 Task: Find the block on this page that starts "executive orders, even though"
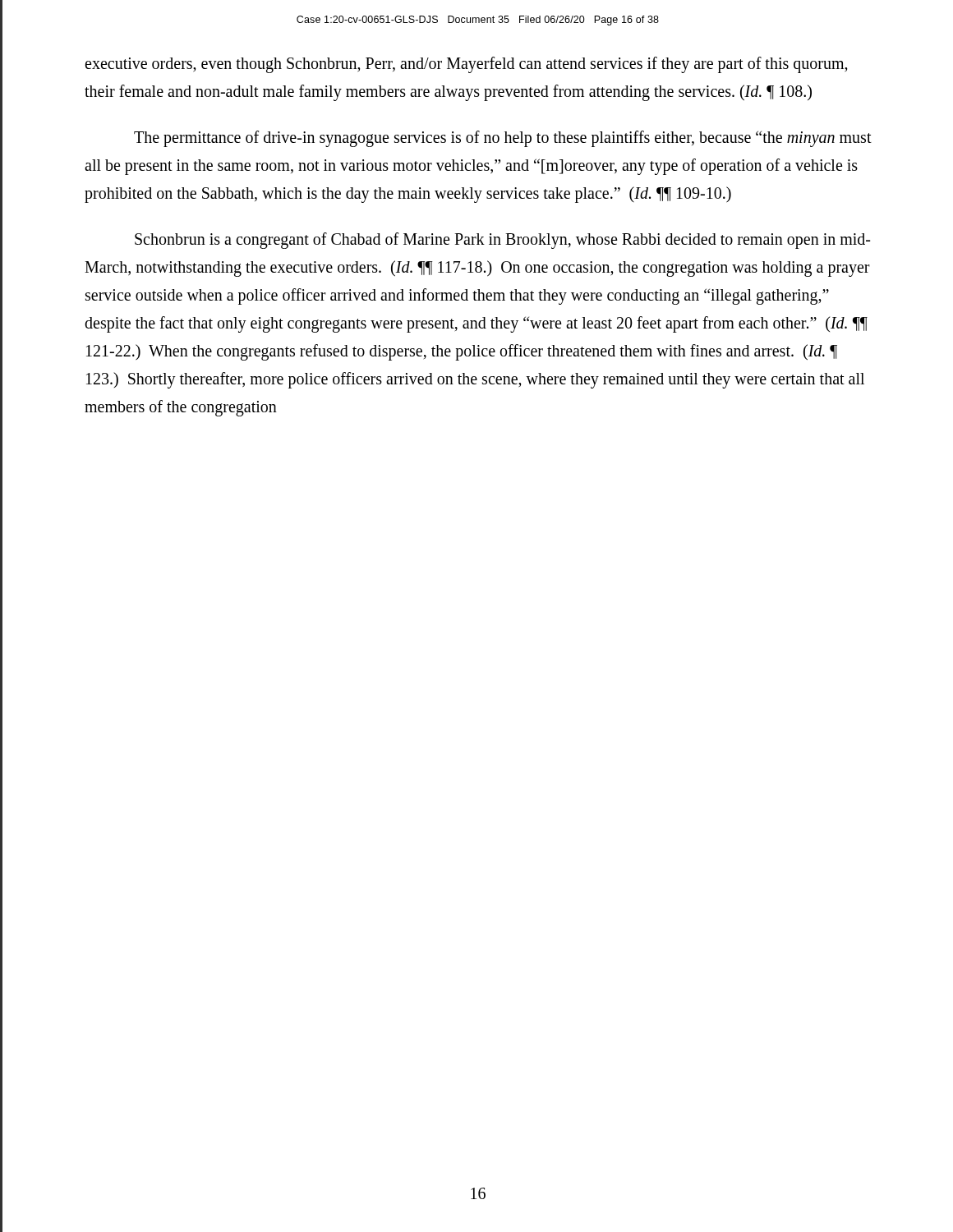click(466, 77)
